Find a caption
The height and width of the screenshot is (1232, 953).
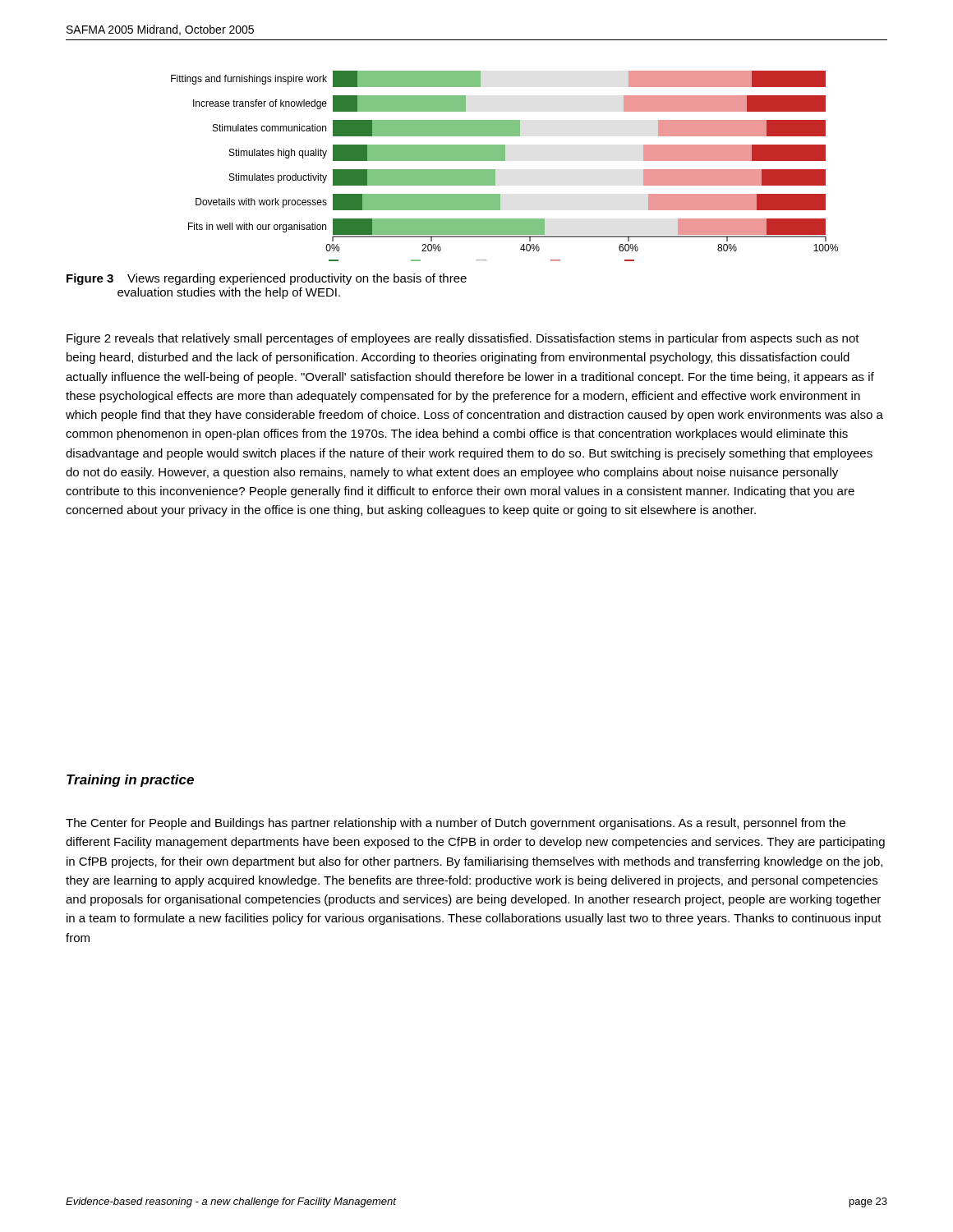coord(476,285)
